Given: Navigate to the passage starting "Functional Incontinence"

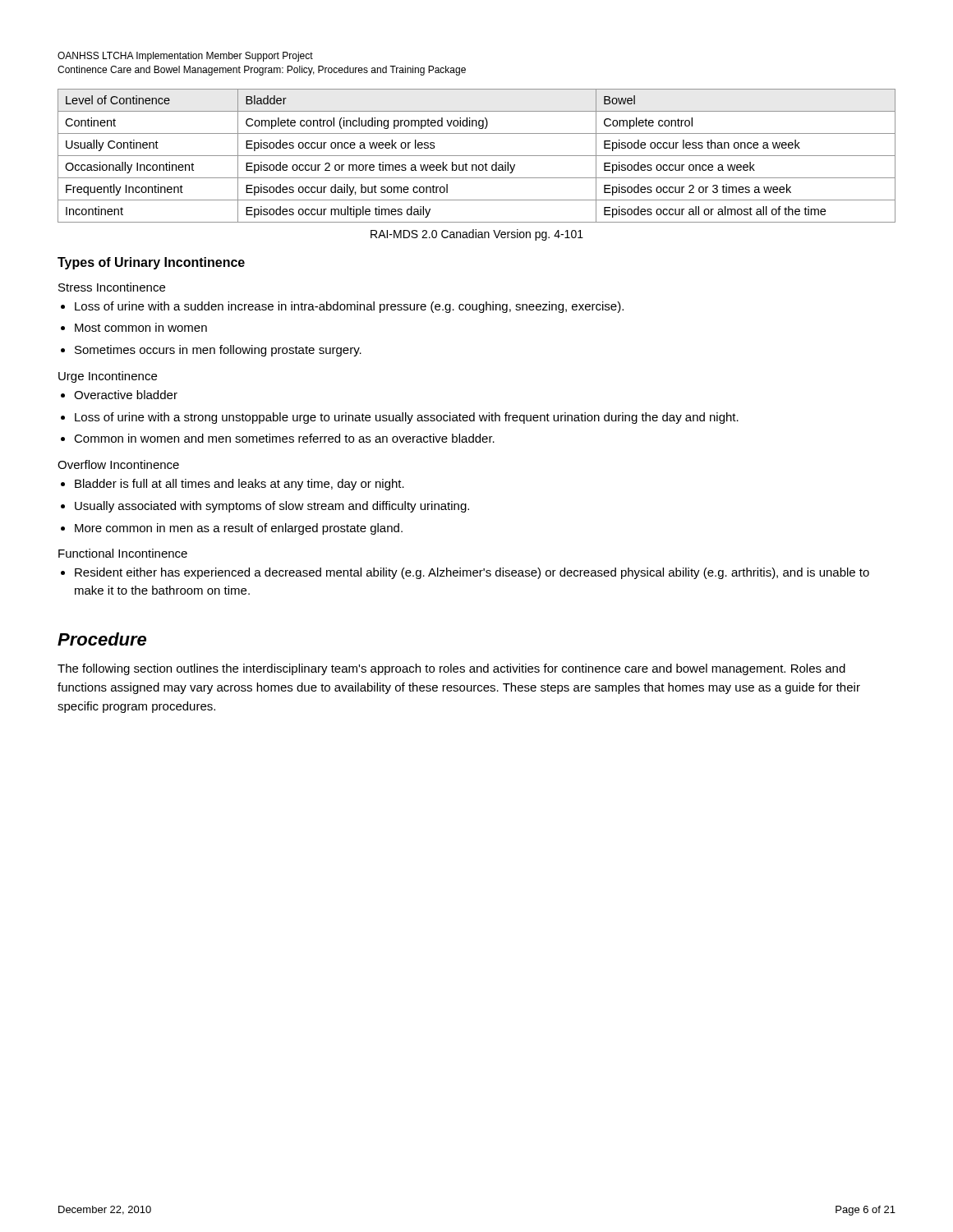Looking at the screenshot, I should click(x=123, y=553).
